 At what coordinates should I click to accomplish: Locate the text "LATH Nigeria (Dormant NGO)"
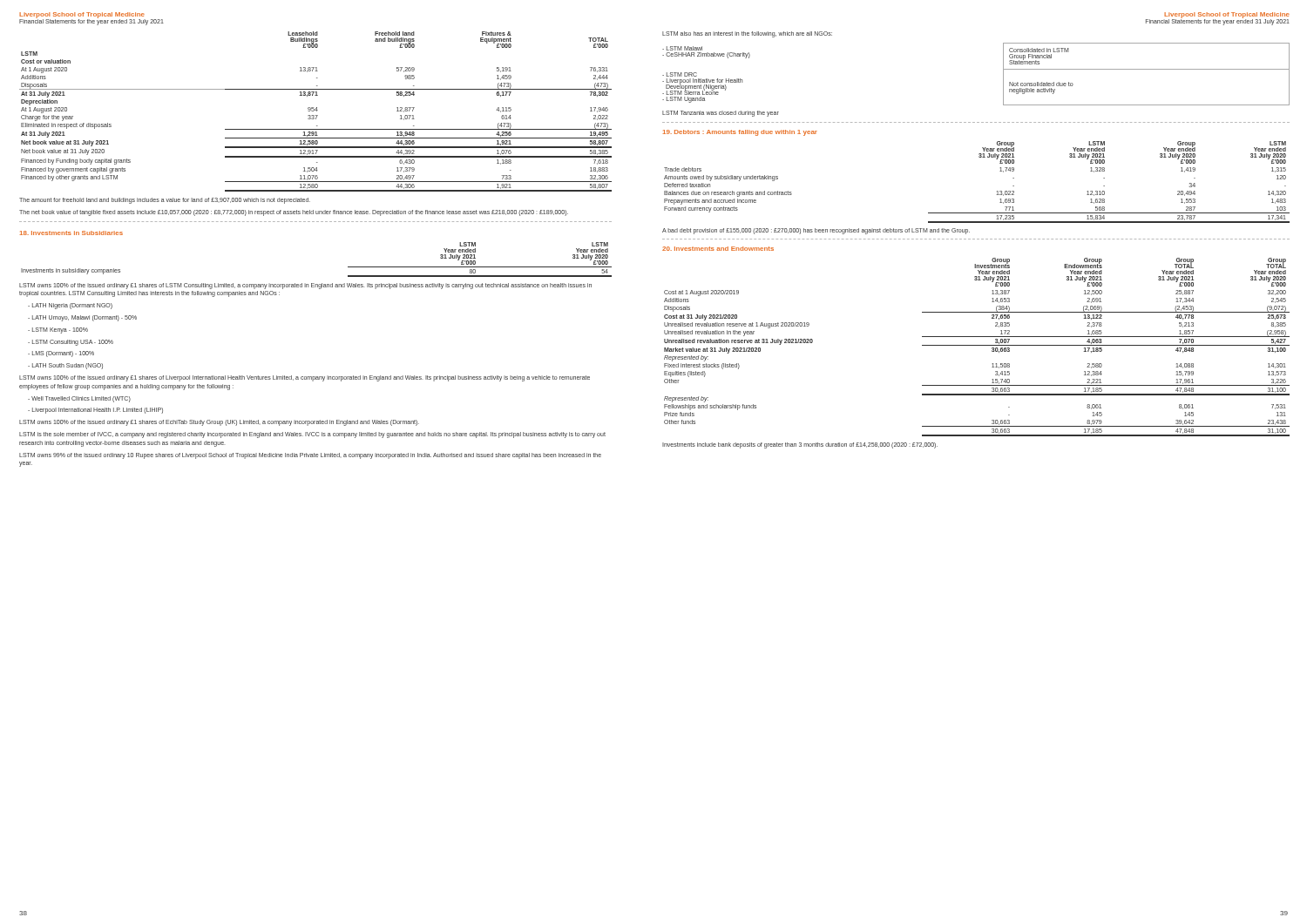pyautogui.click(x=70, y=305)
